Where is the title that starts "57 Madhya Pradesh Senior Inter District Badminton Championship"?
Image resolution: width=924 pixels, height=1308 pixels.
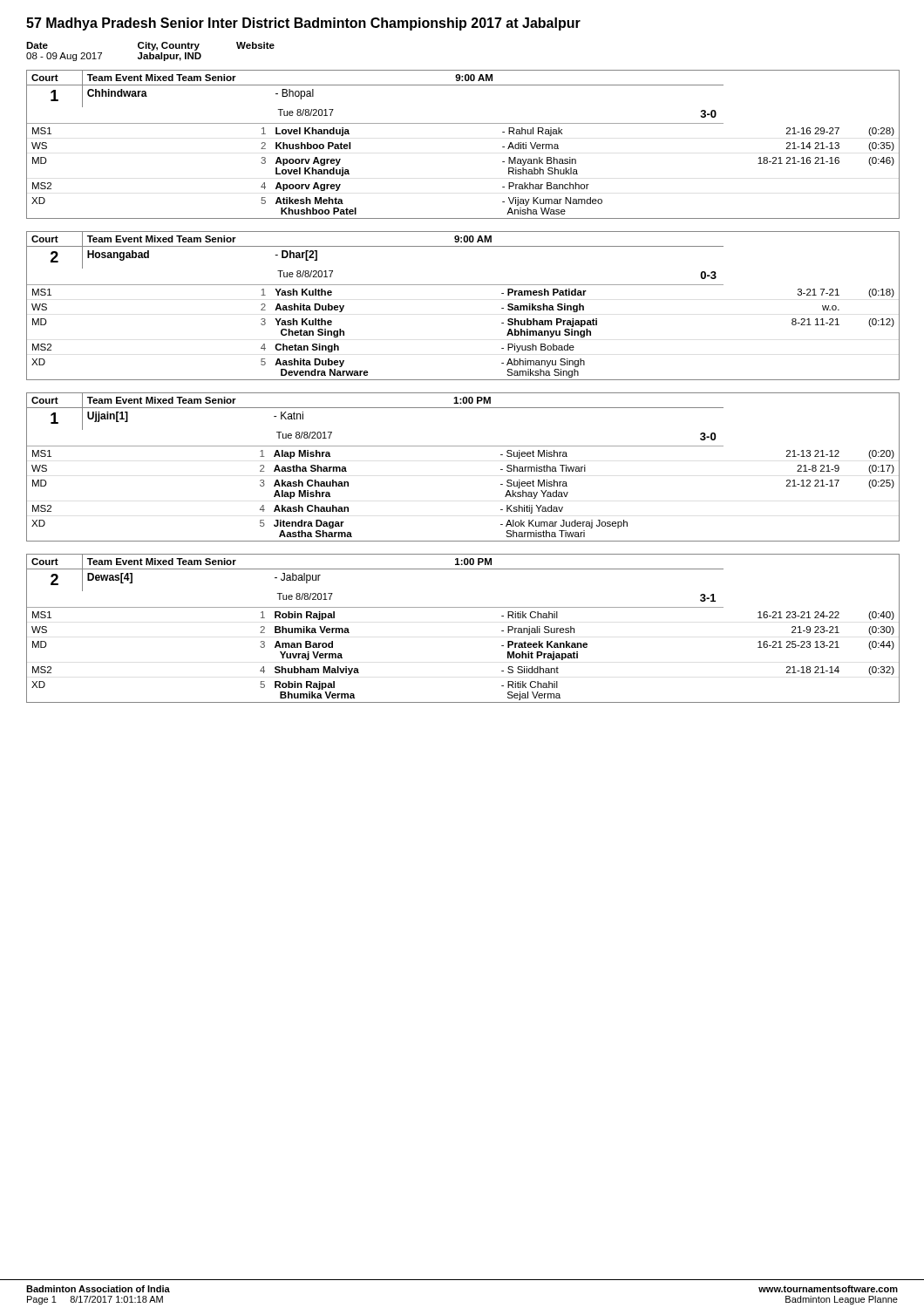(303, 23)
